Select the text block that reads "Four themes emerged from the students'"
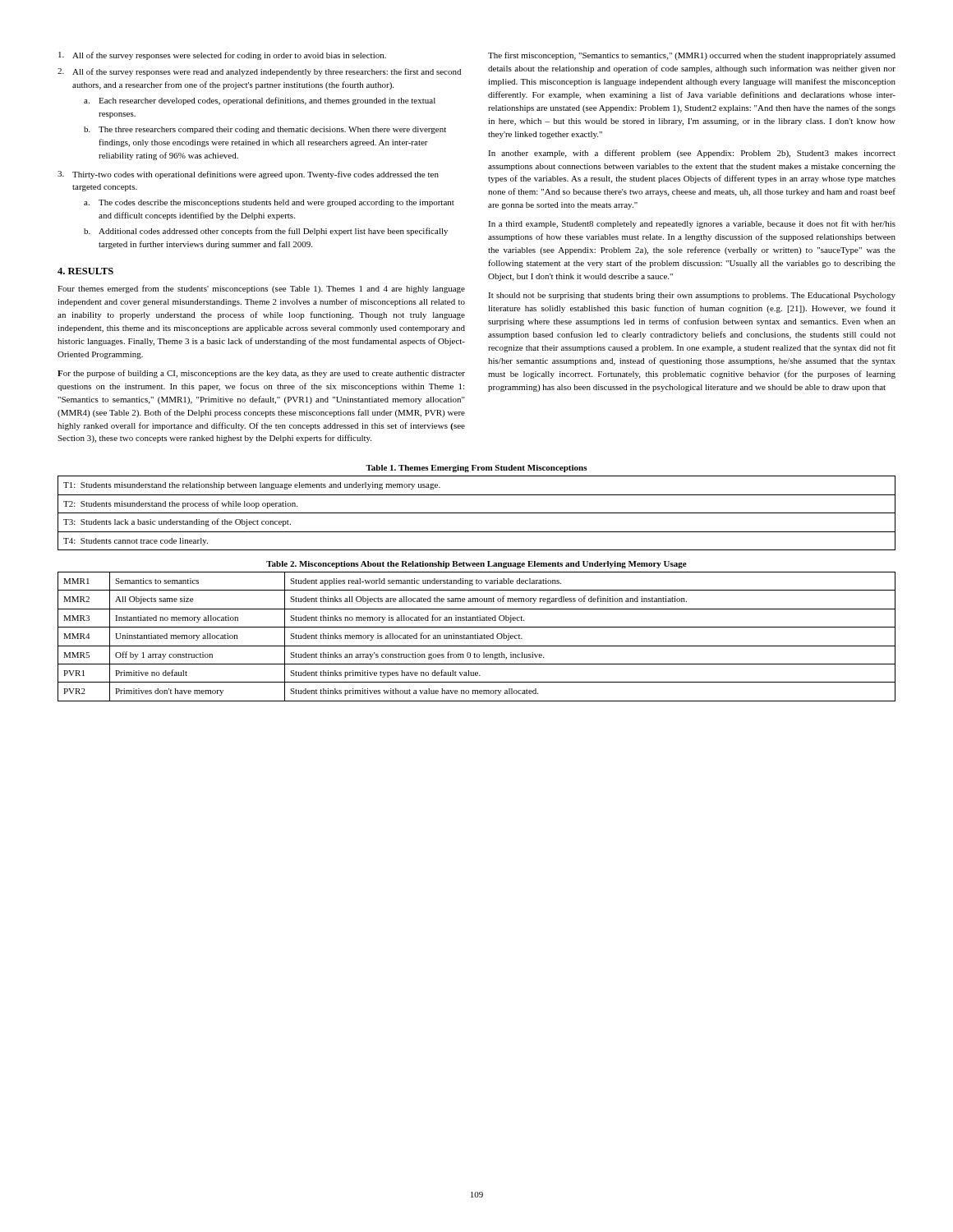Viewport: 953px width, 1232px height. coord(261,322)
